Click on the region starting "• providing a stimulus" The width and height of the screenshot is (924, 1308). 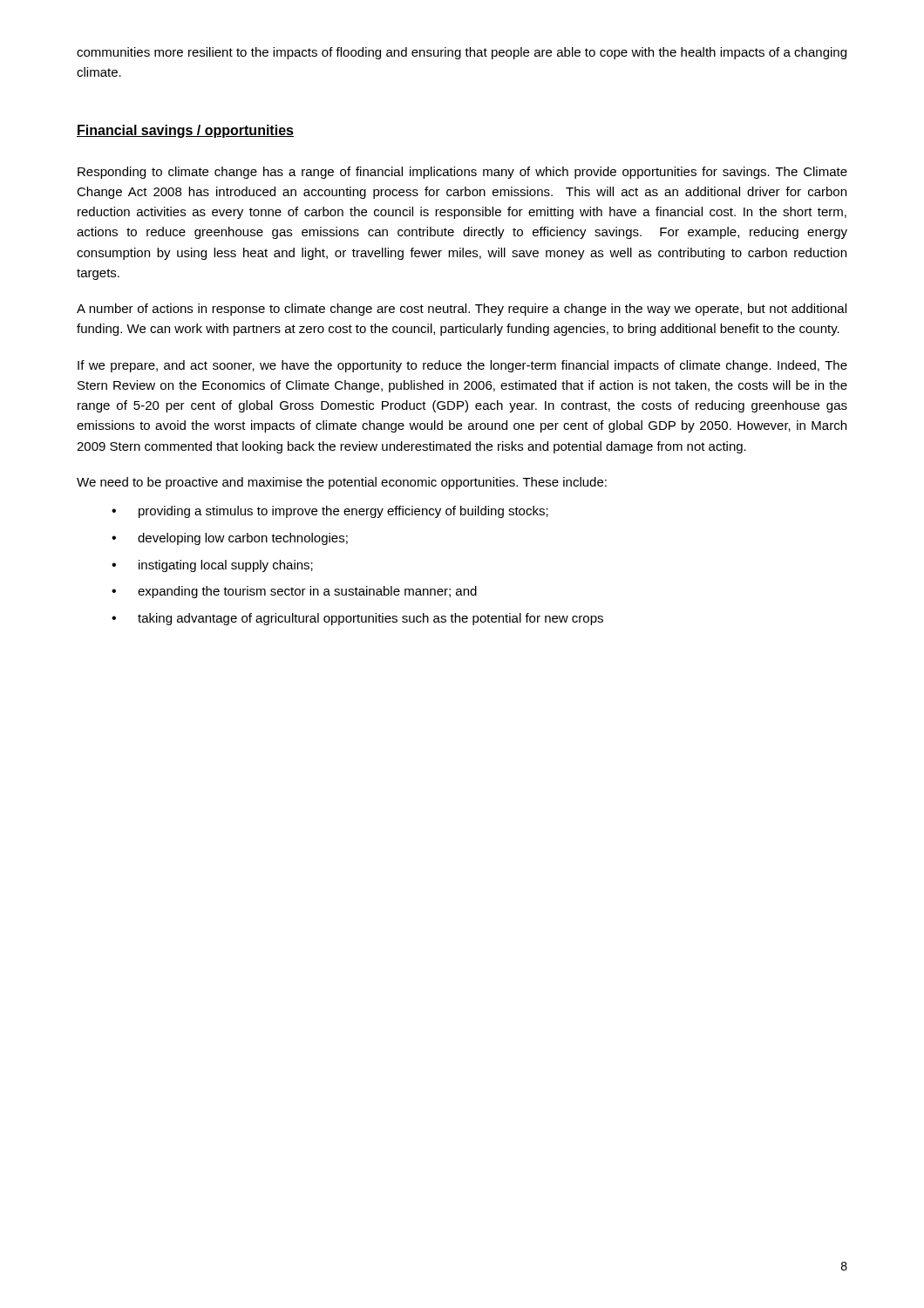[x=479, y=511]
